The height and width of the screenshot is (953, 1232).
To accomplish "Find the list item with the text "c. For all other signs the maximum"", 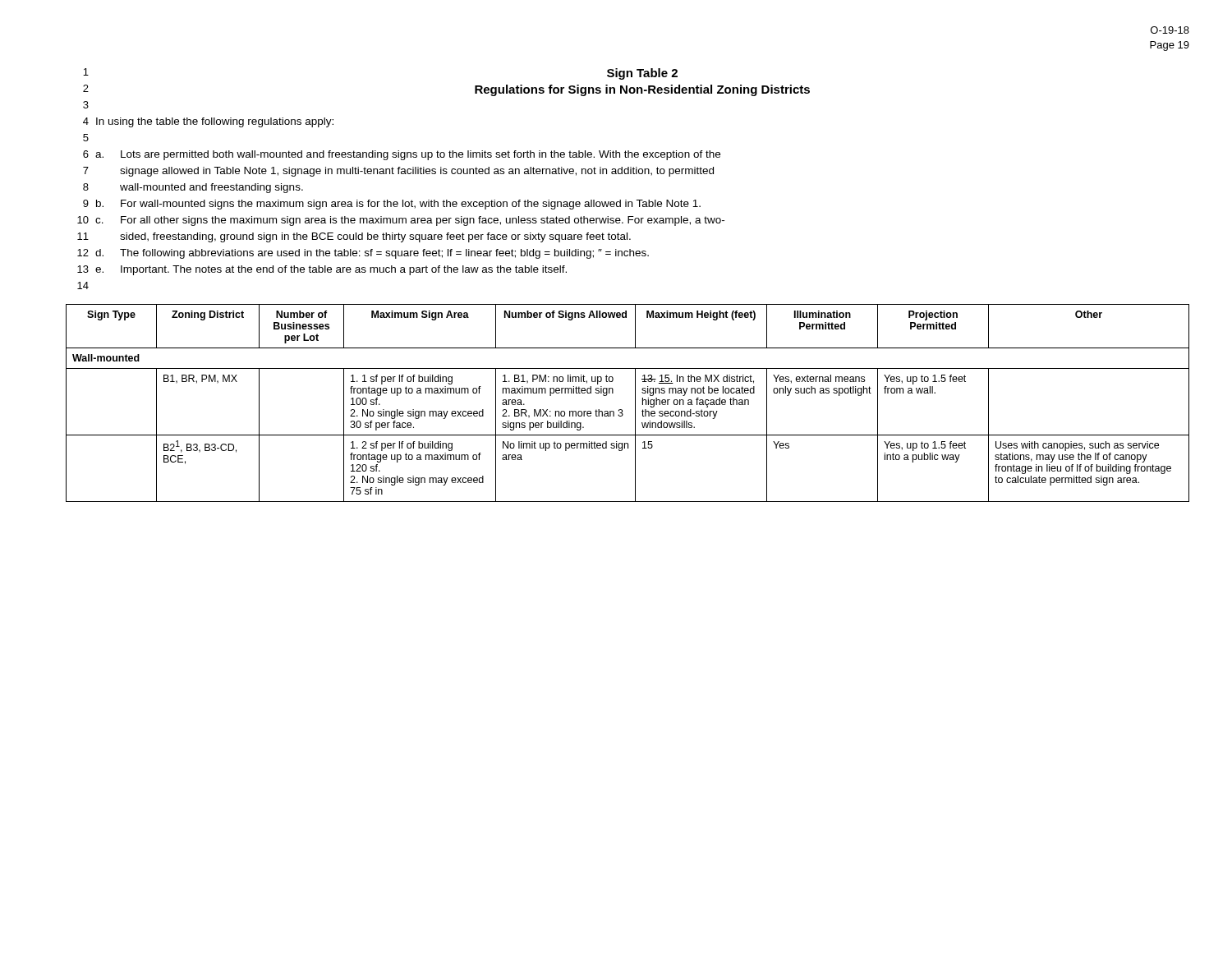I will [x=410, y=220].
